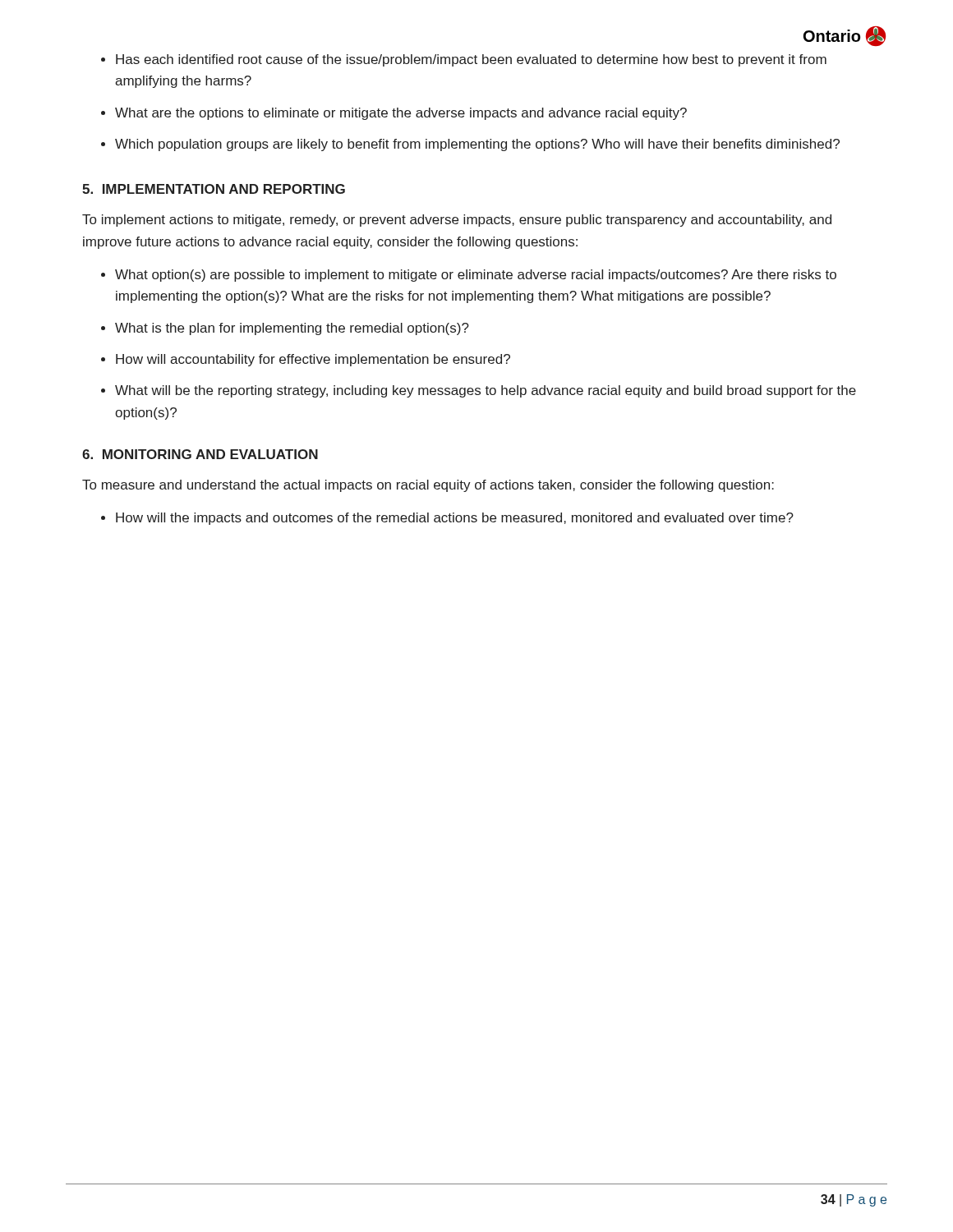Click on the section header that reads "5. IMPLEMENTATION AND REPORTING"
Image resolution: width=953 pixels, height=1232 pixels.
pos(214,190)
